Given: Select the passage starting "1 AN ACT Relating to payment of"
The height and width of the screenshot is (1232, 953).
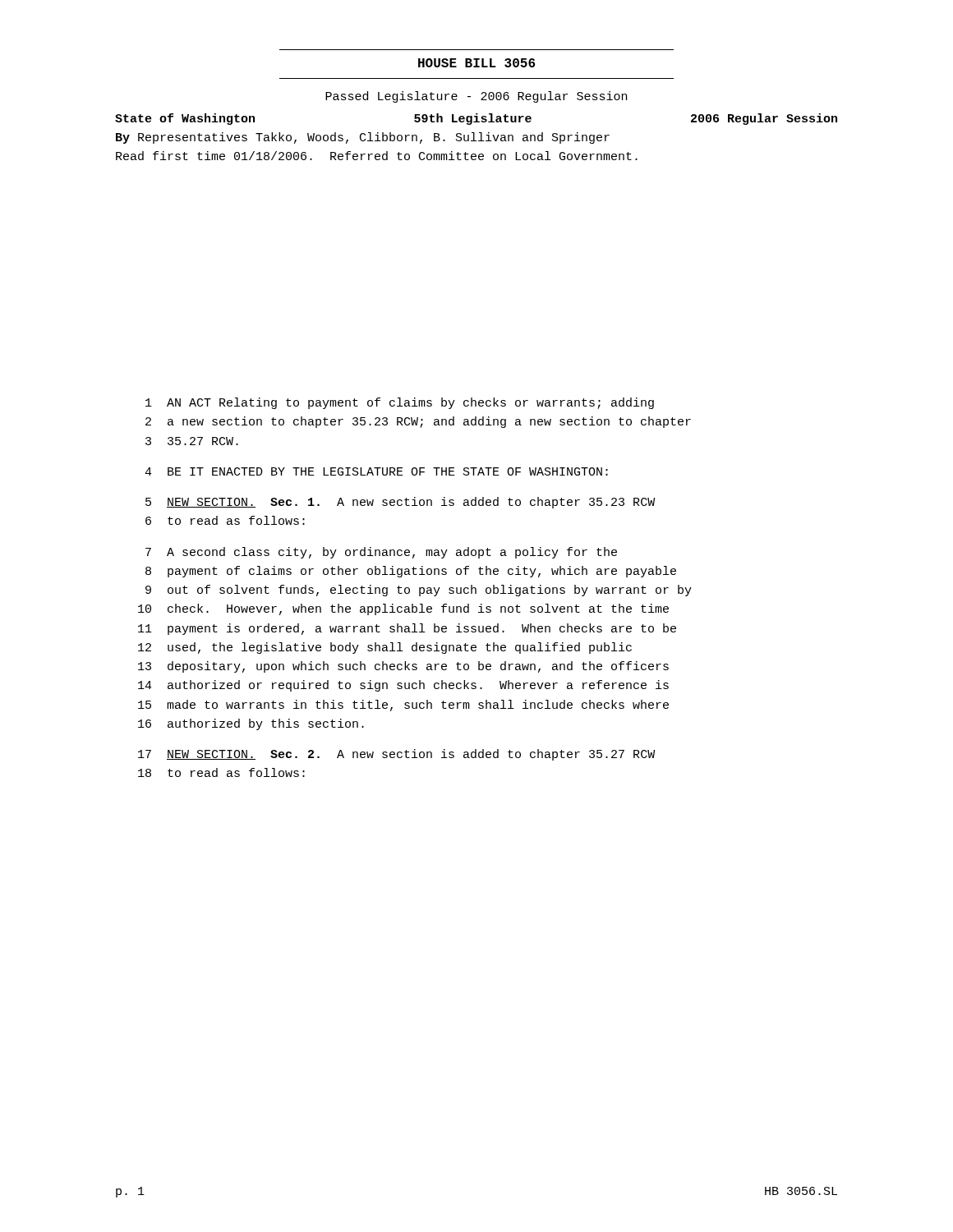Looking at the screenshot, I should (x=476, y=404).
